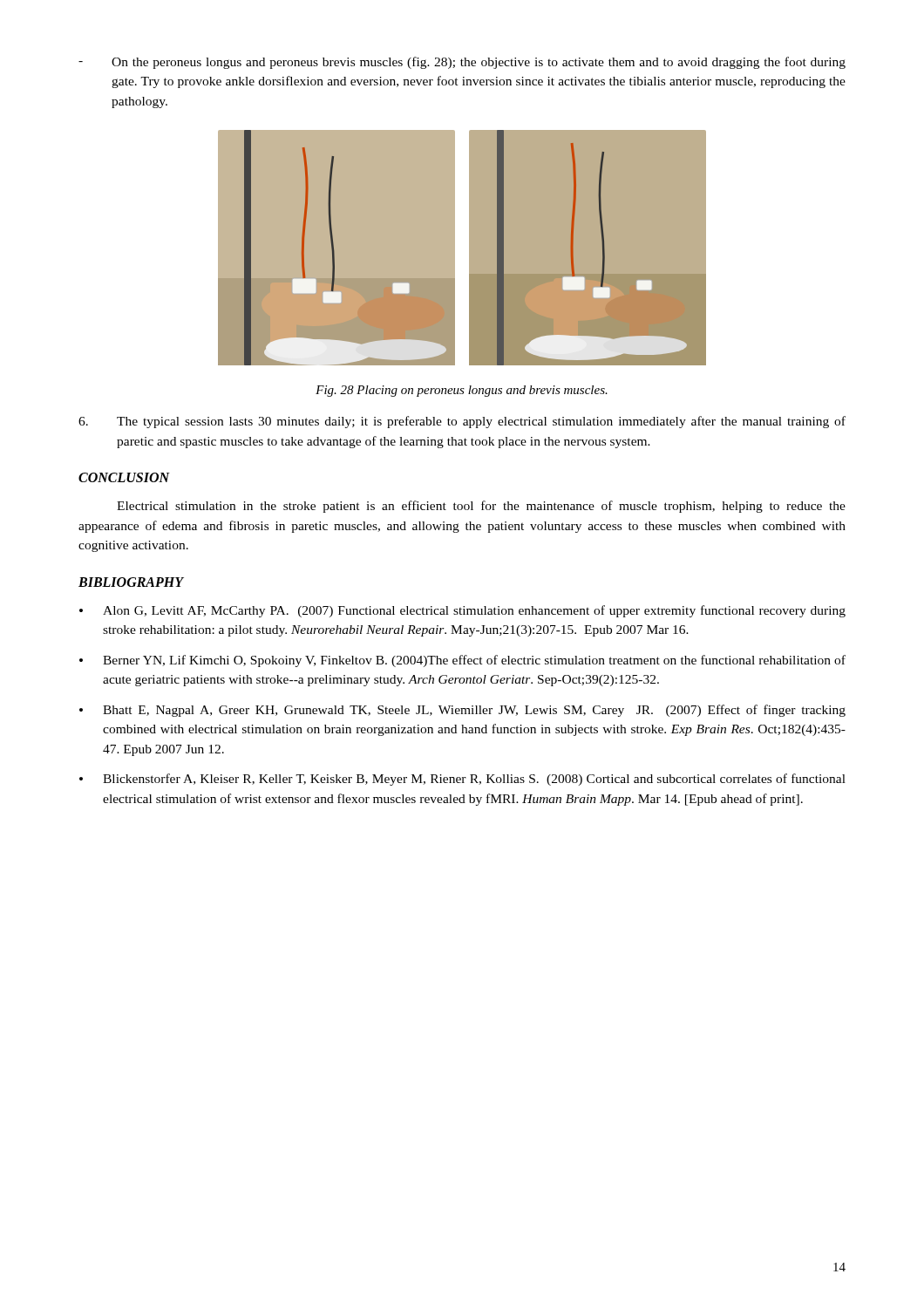Select the list item with the text "• Alon G, Levitt AF, McCarthy PA."
This screenshot has height=1308, width=924.
pos(462,620)
